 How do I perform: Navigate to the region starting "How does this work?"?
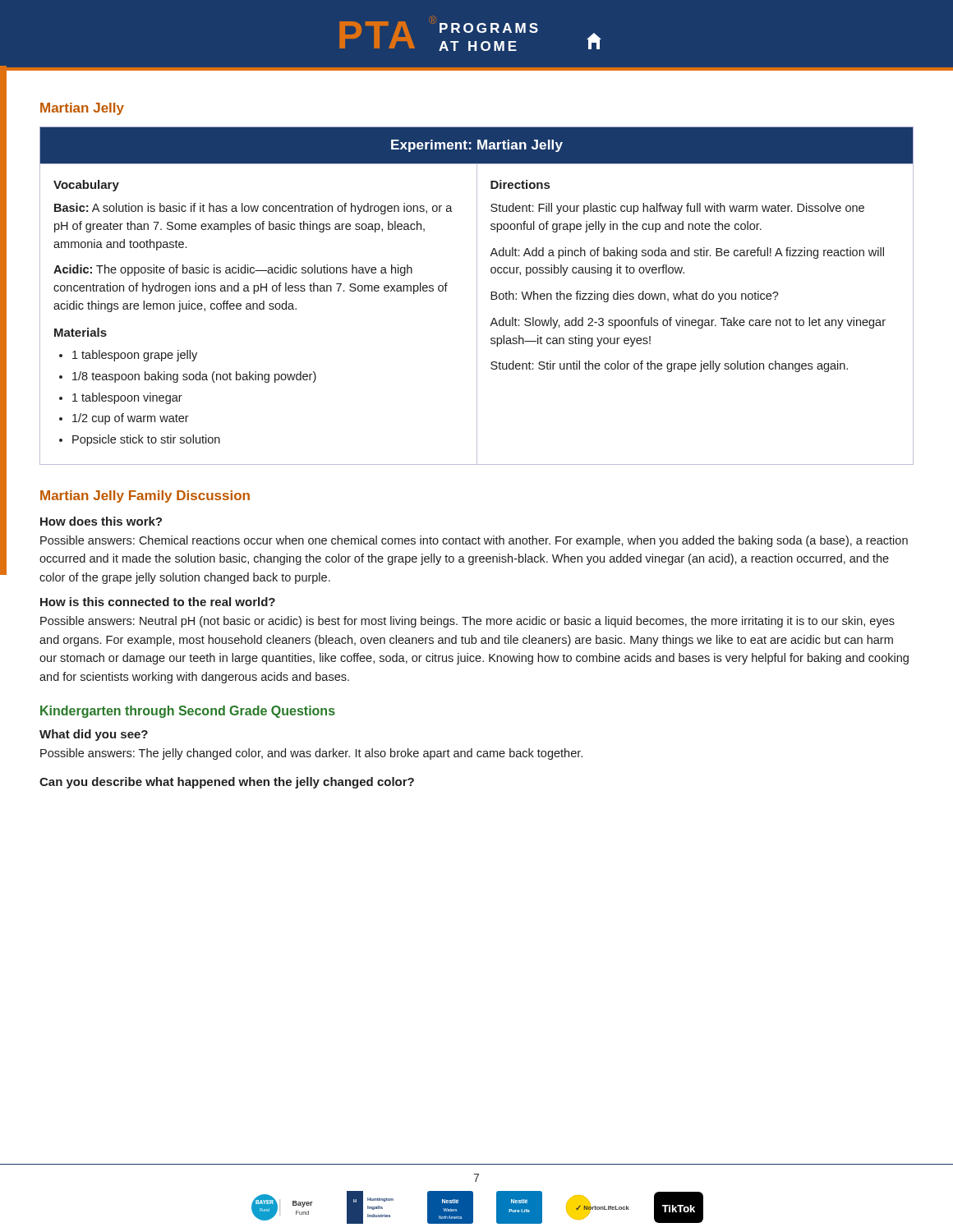101,521
